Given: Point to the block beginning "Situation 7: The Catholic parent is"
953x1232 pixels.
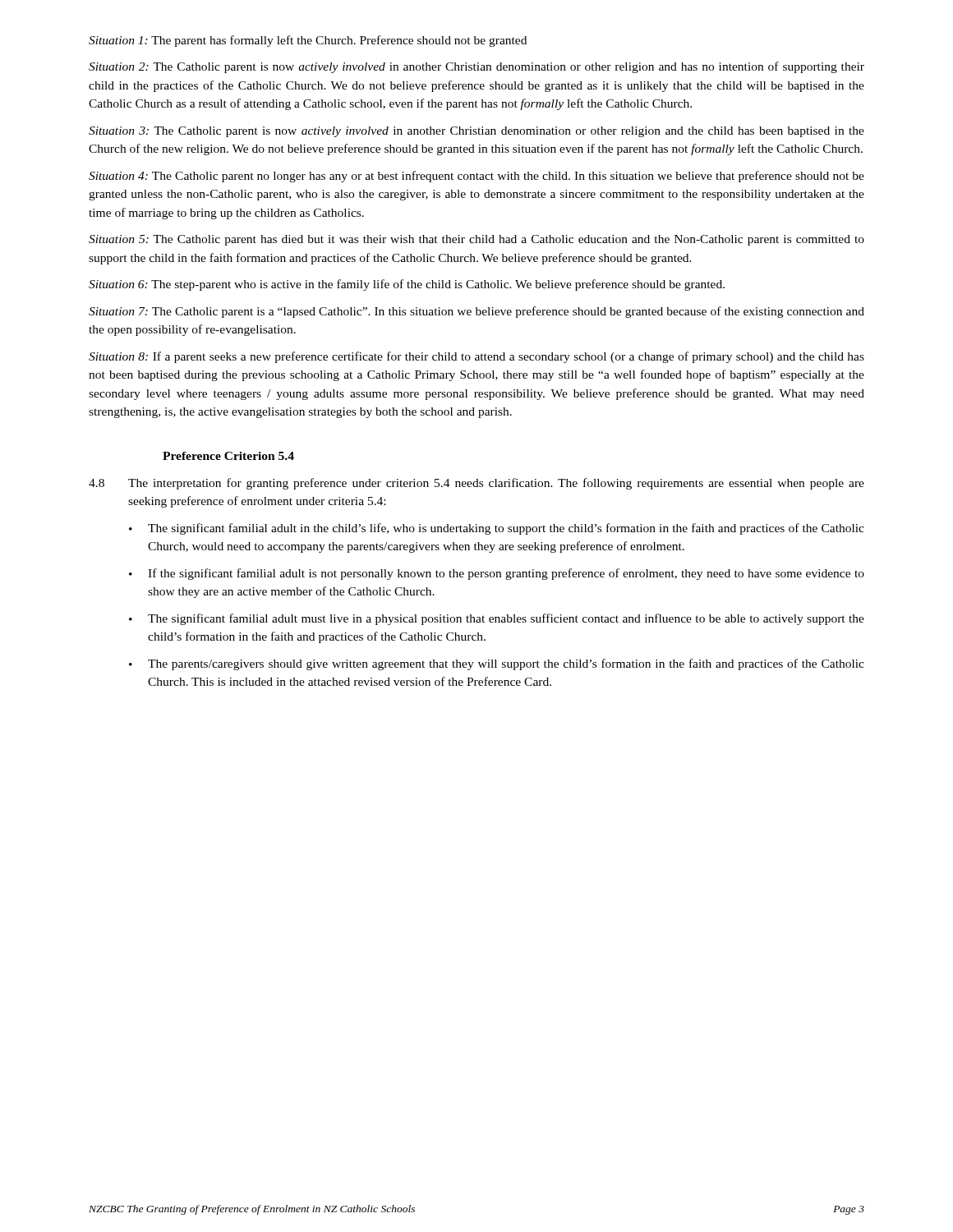Looking at the screenshot, I should tap(476, 320).
